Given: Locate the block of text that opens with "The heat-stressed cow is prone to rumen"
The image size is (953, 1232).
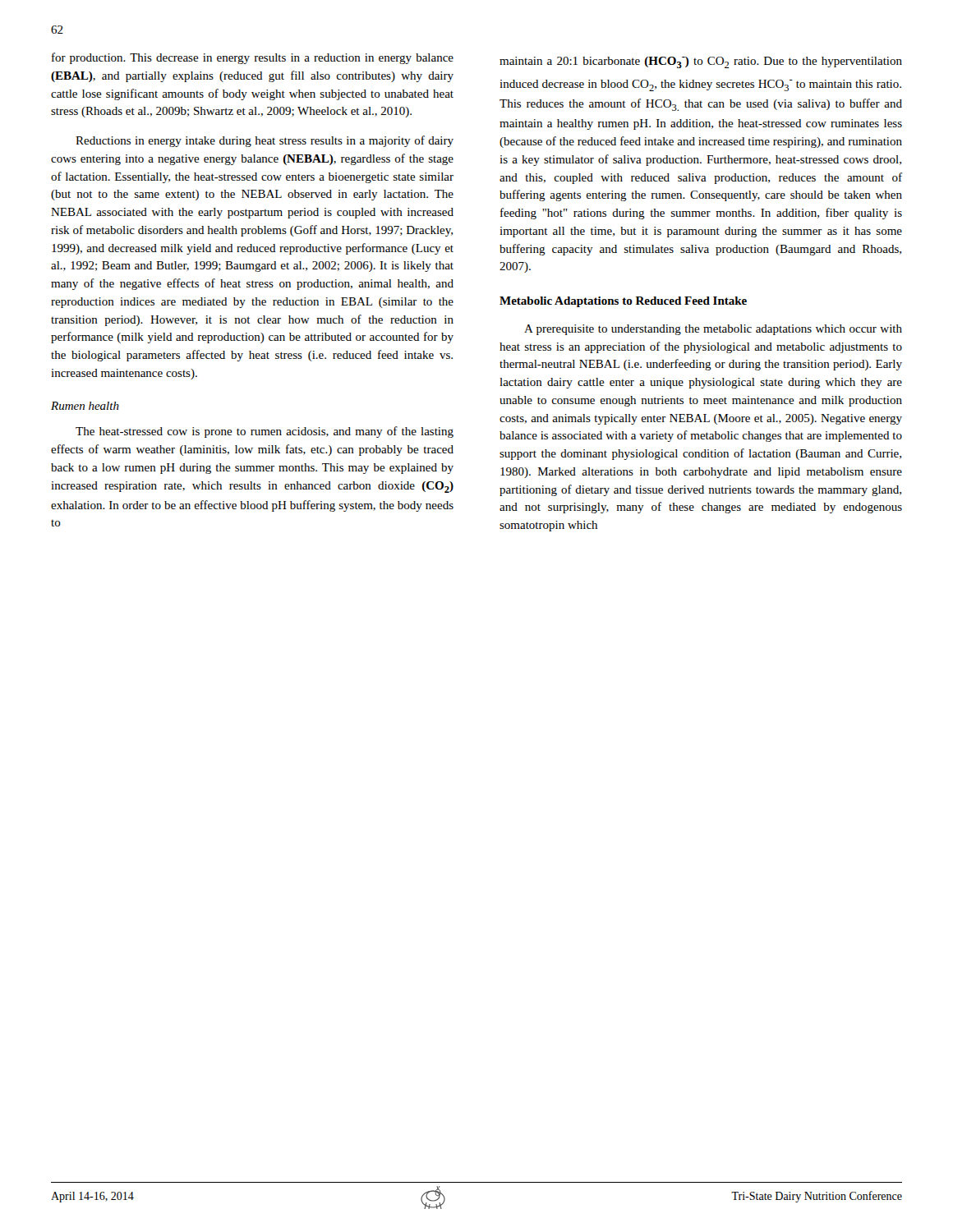Looking at the screenshot, I should [252, 478].
